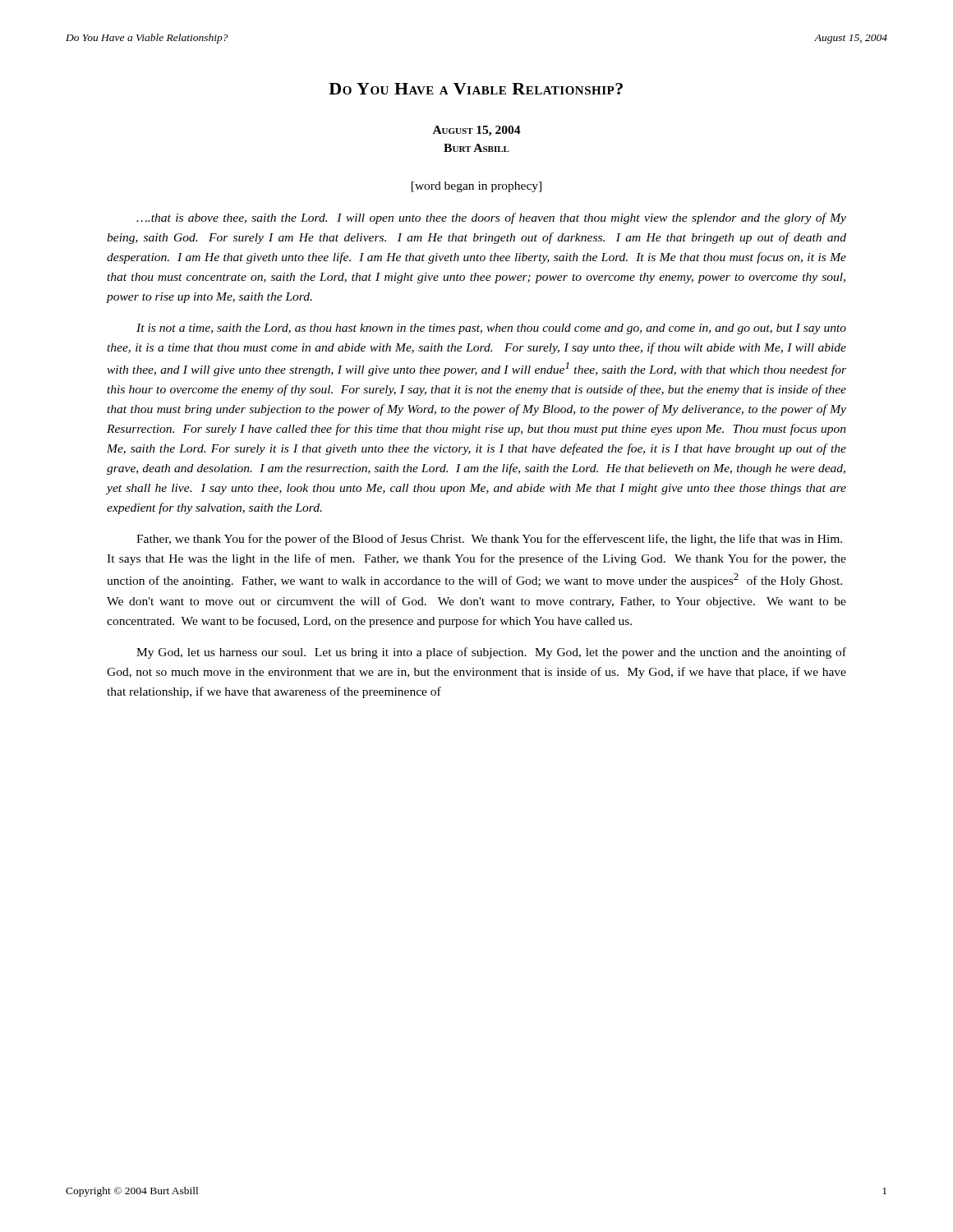Click on the section header that says "August 15, 2004"

tap(476, 129)
